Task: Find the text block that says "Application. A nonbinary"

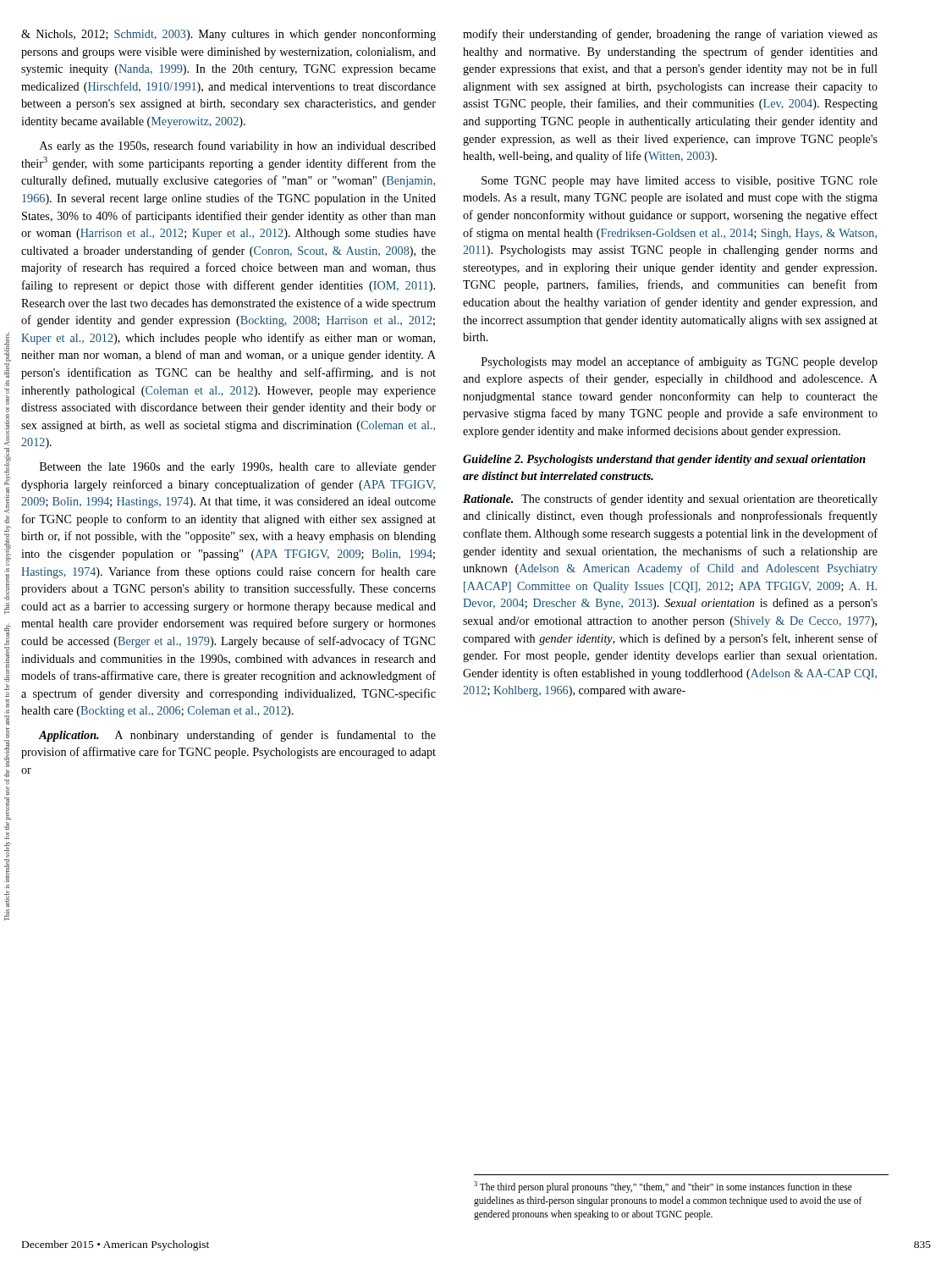Action: [x=228, y=752]
